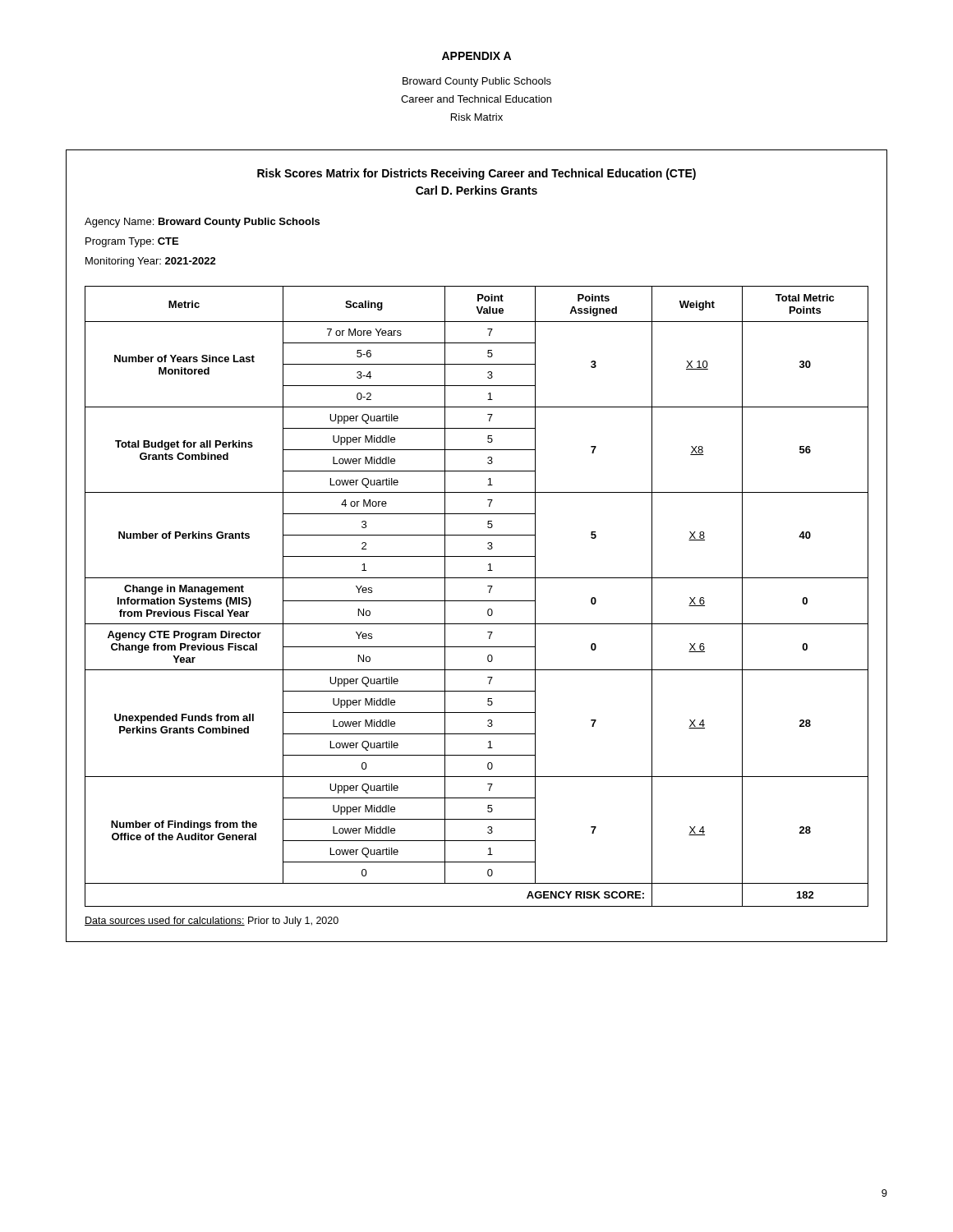953x1232 pixels.
Task: Click the passage that begins "Data sources used for calculations: Prior"
Action: click(212, 921)
